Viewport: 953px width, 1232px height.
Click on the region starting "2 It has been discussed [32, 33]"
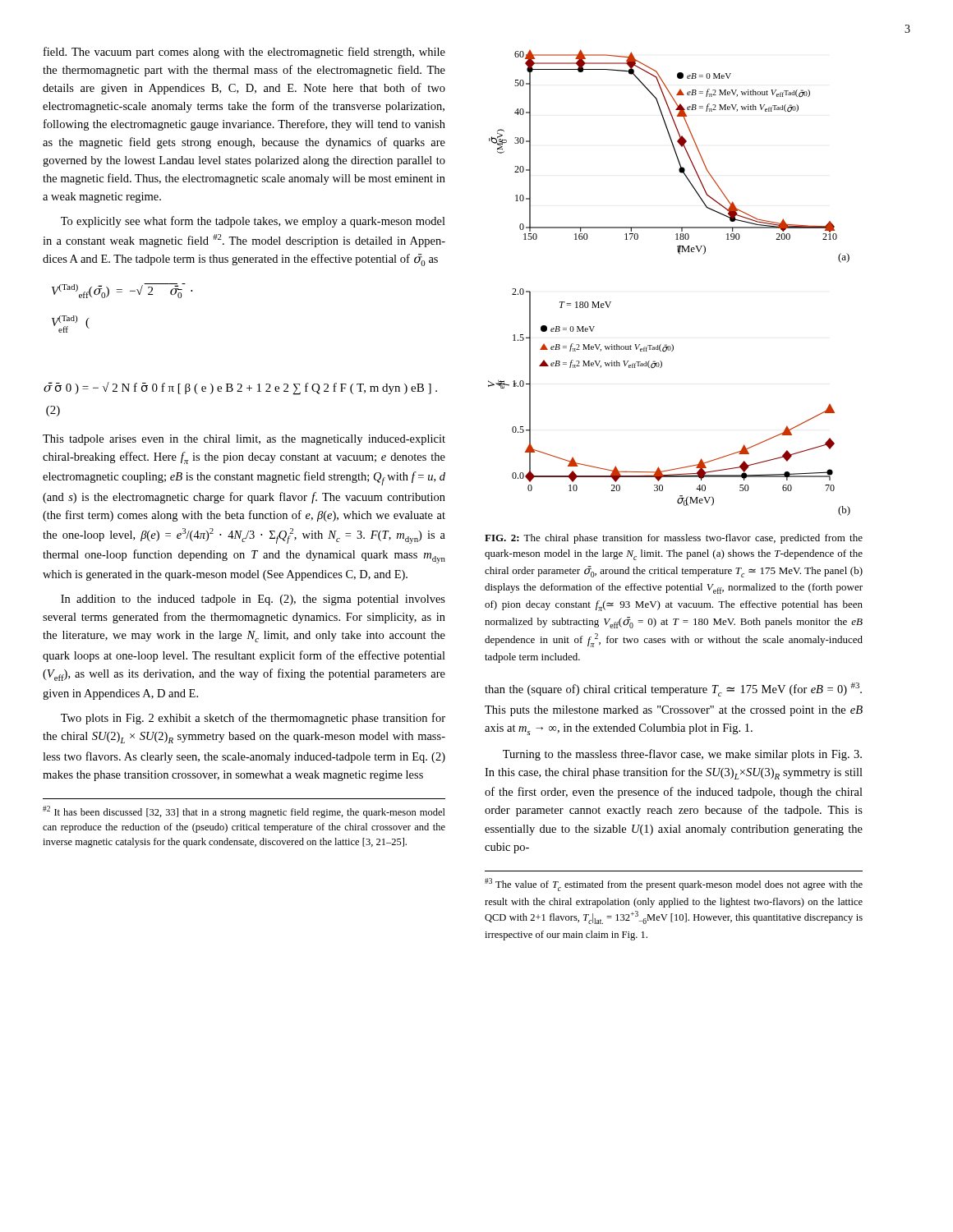(244, 826)
